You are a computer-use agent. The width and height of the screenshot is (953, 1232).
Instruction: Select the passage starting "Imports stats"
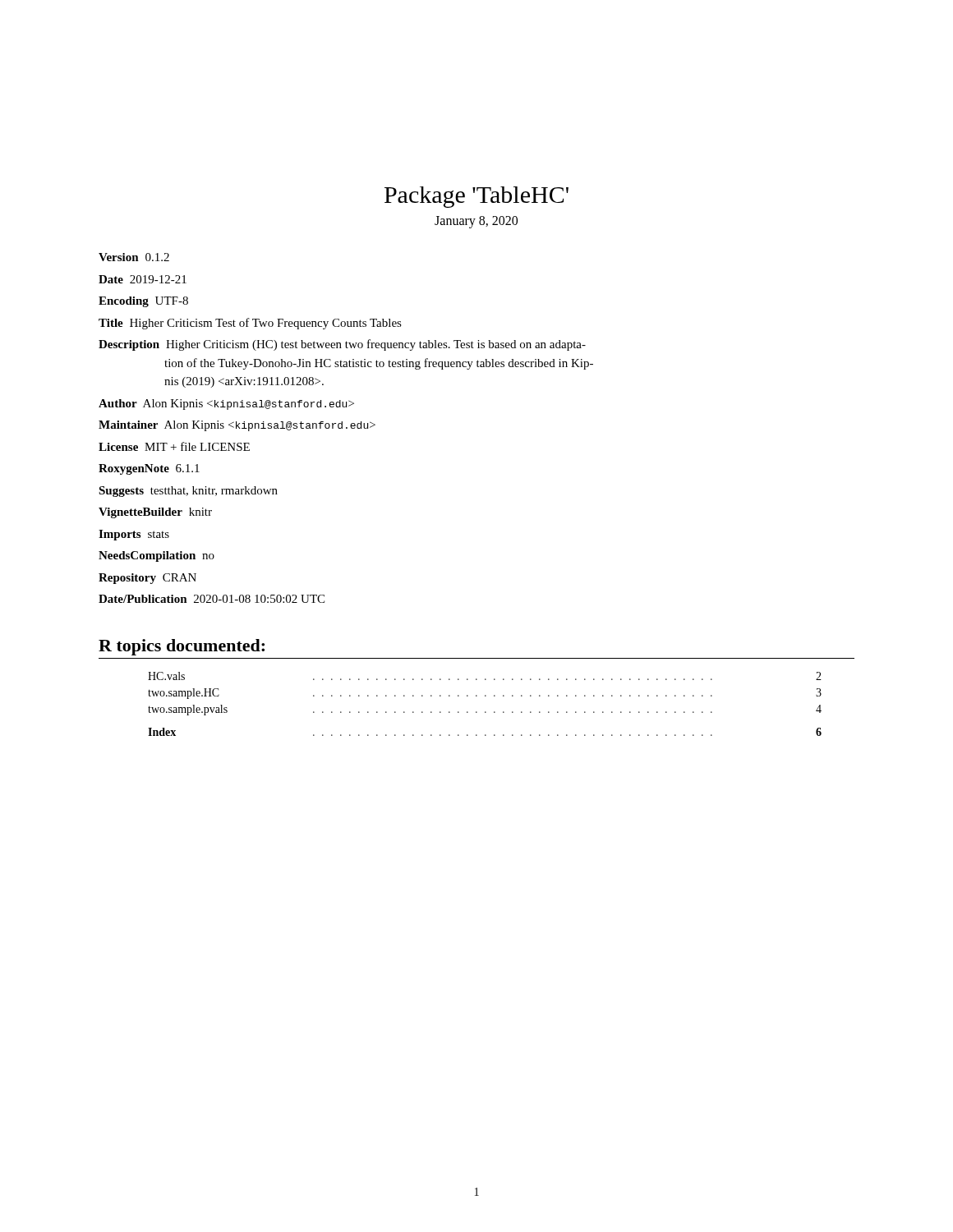click(134, 533)
